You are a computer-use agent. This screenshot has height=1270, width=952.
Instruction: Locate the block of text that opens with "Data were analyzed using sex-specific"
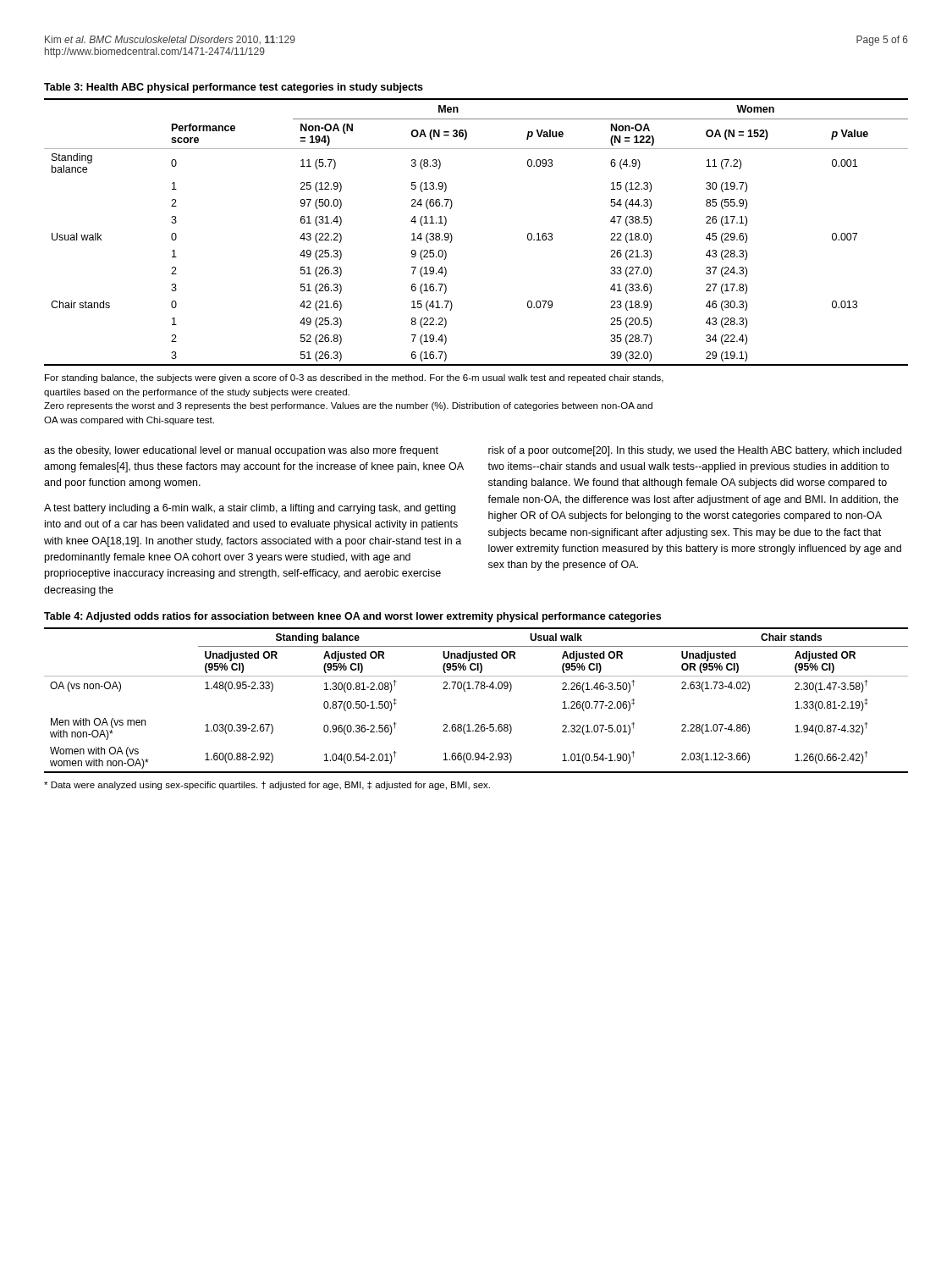click(267, 785)
